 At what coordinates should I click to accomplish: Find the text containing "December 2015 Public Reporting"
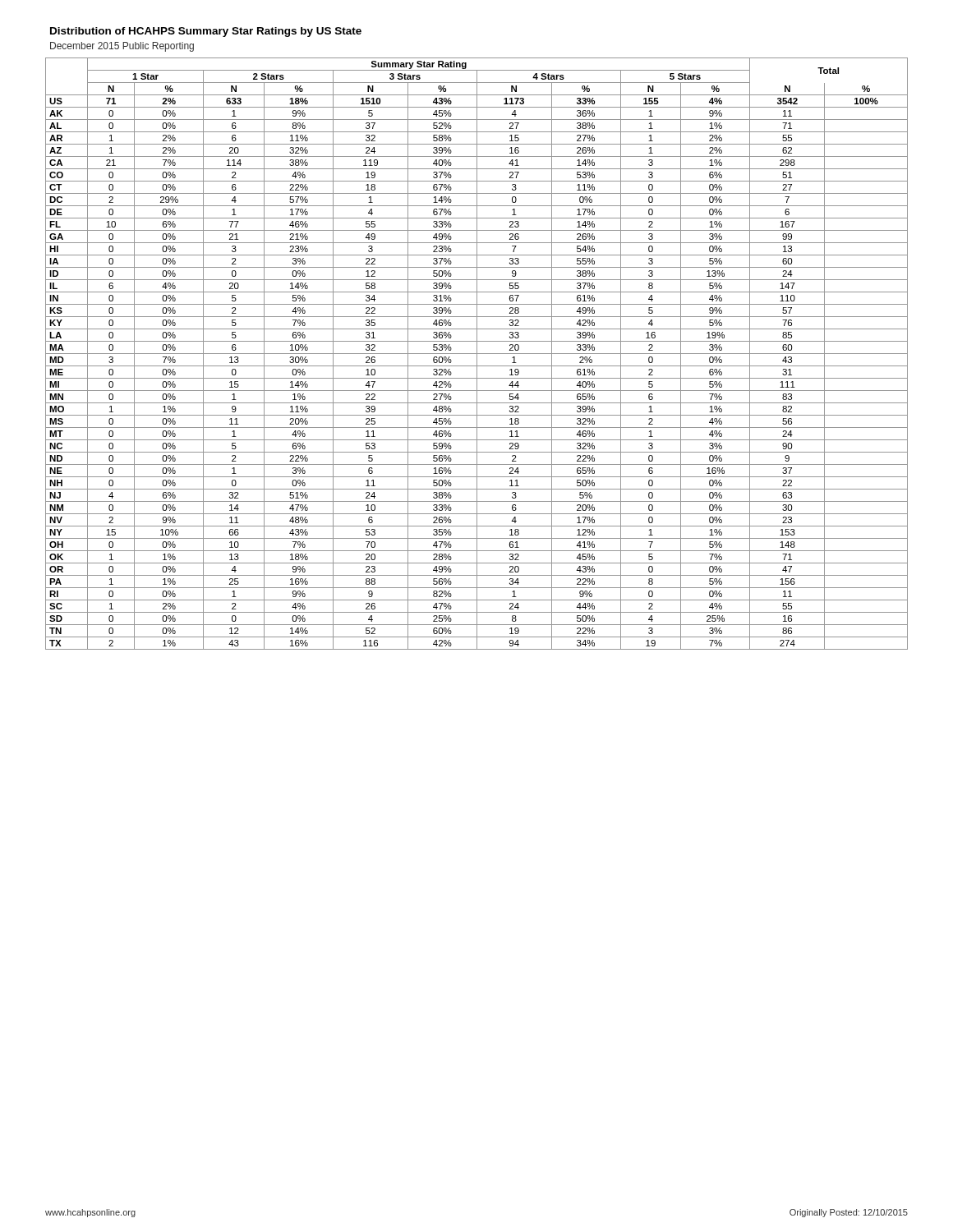tap(122, 46)
